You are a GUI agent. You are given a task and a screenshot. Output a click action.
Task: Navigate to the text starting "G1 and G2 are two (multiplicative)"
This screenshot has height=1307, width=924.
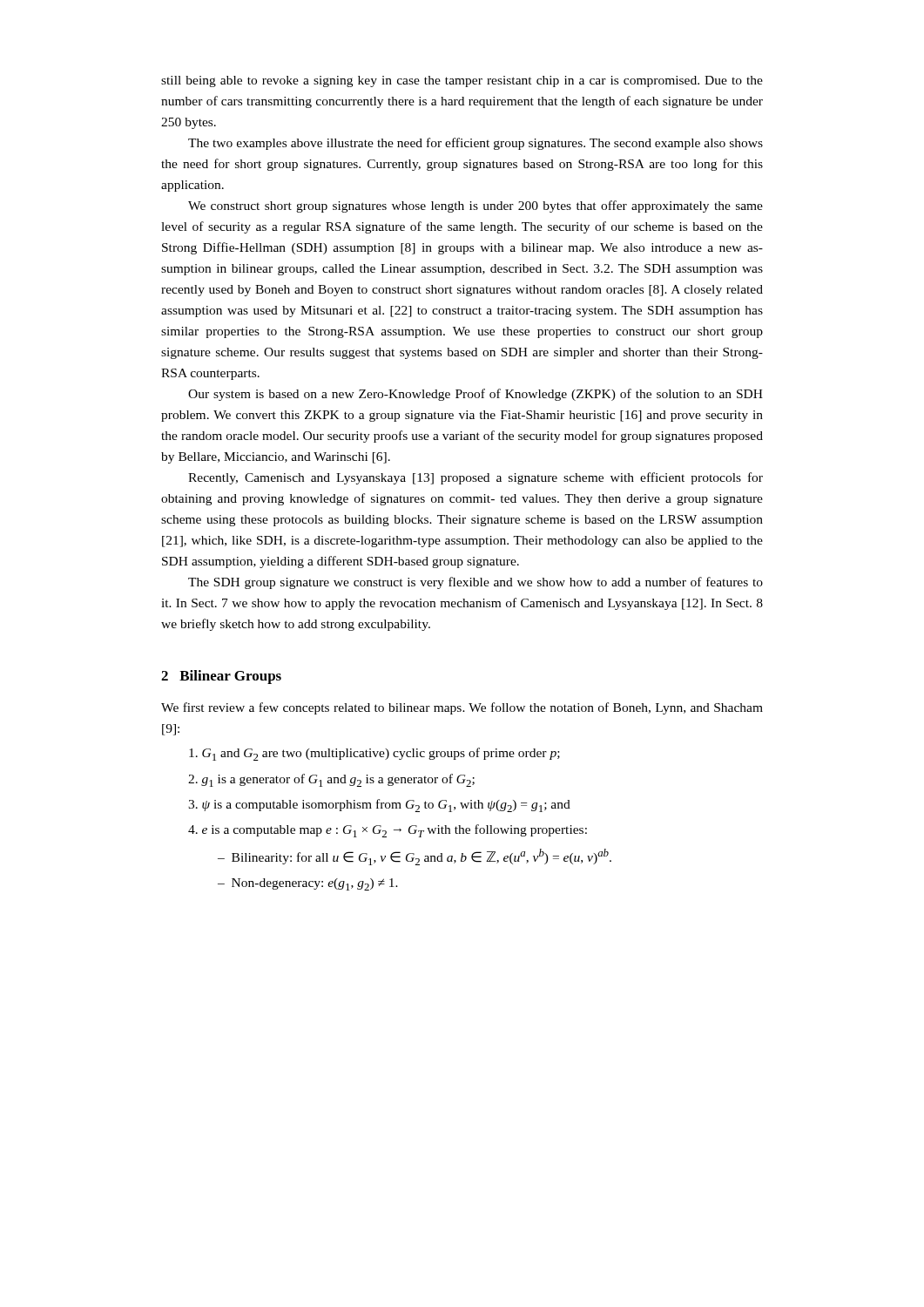pyautogui.click(x=475, y=755)
